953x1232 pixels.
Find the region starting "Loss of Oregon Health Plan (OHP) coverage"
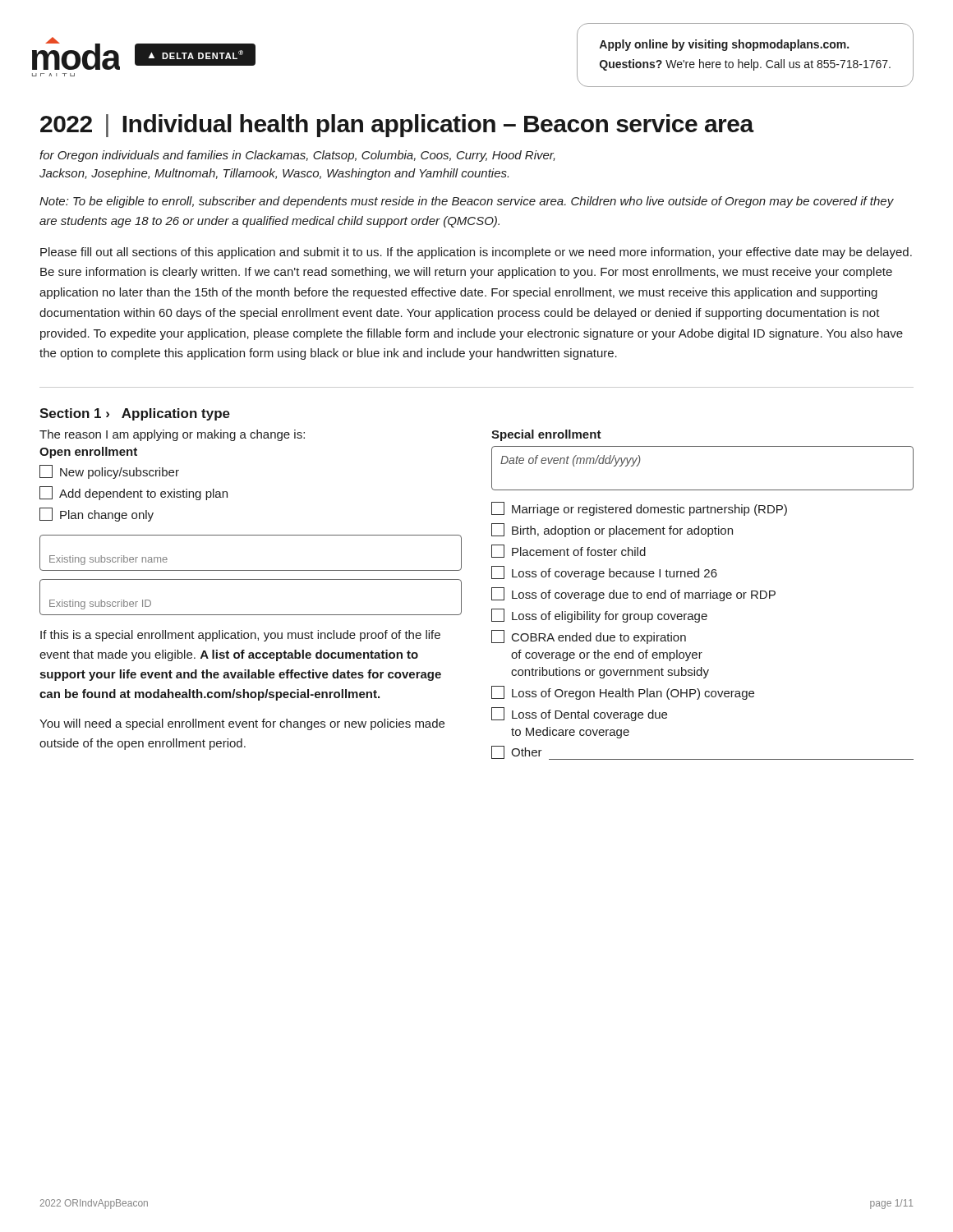[623, 693]
